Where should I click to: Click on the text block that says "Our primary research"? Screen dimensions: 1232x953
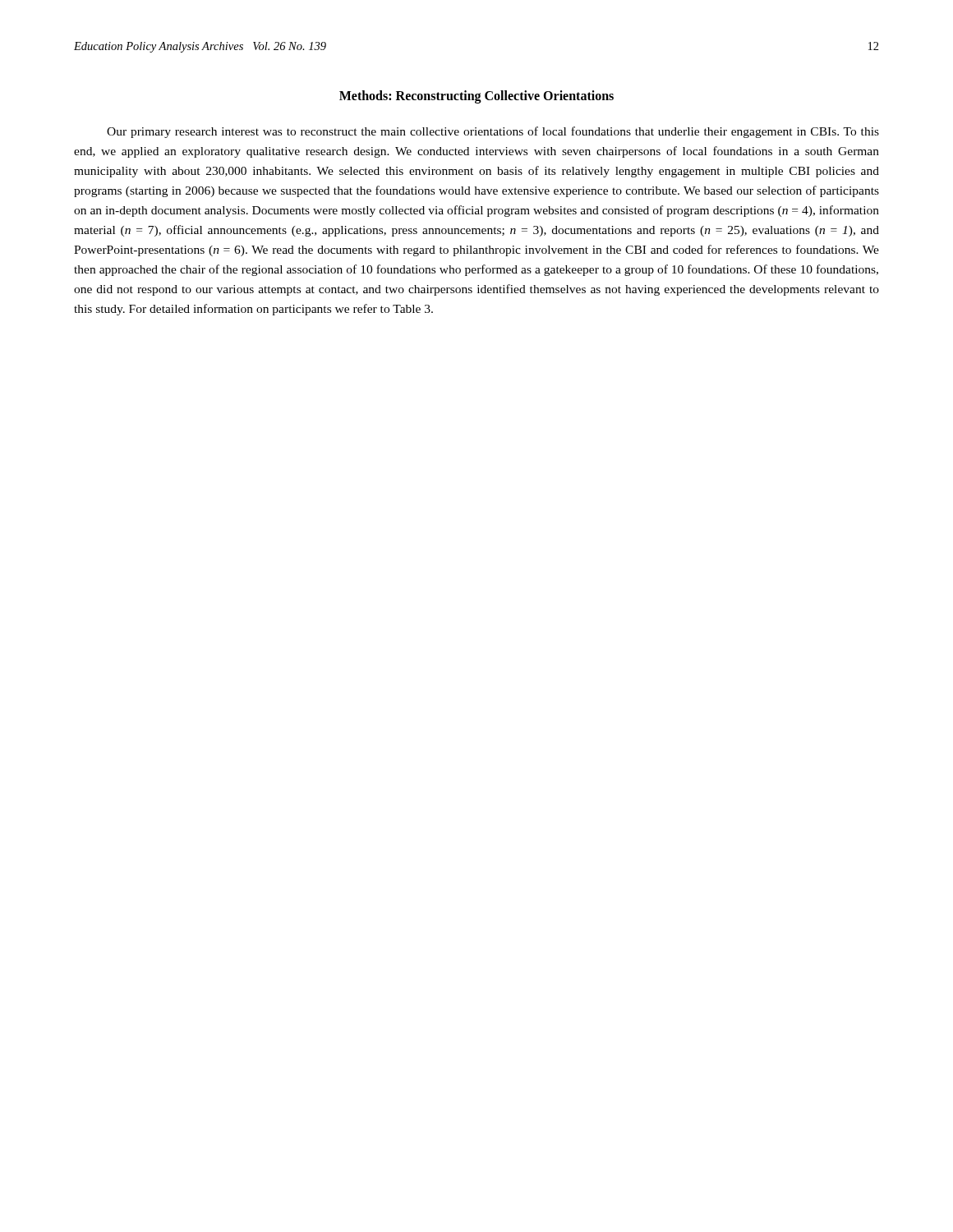(476, 220)
